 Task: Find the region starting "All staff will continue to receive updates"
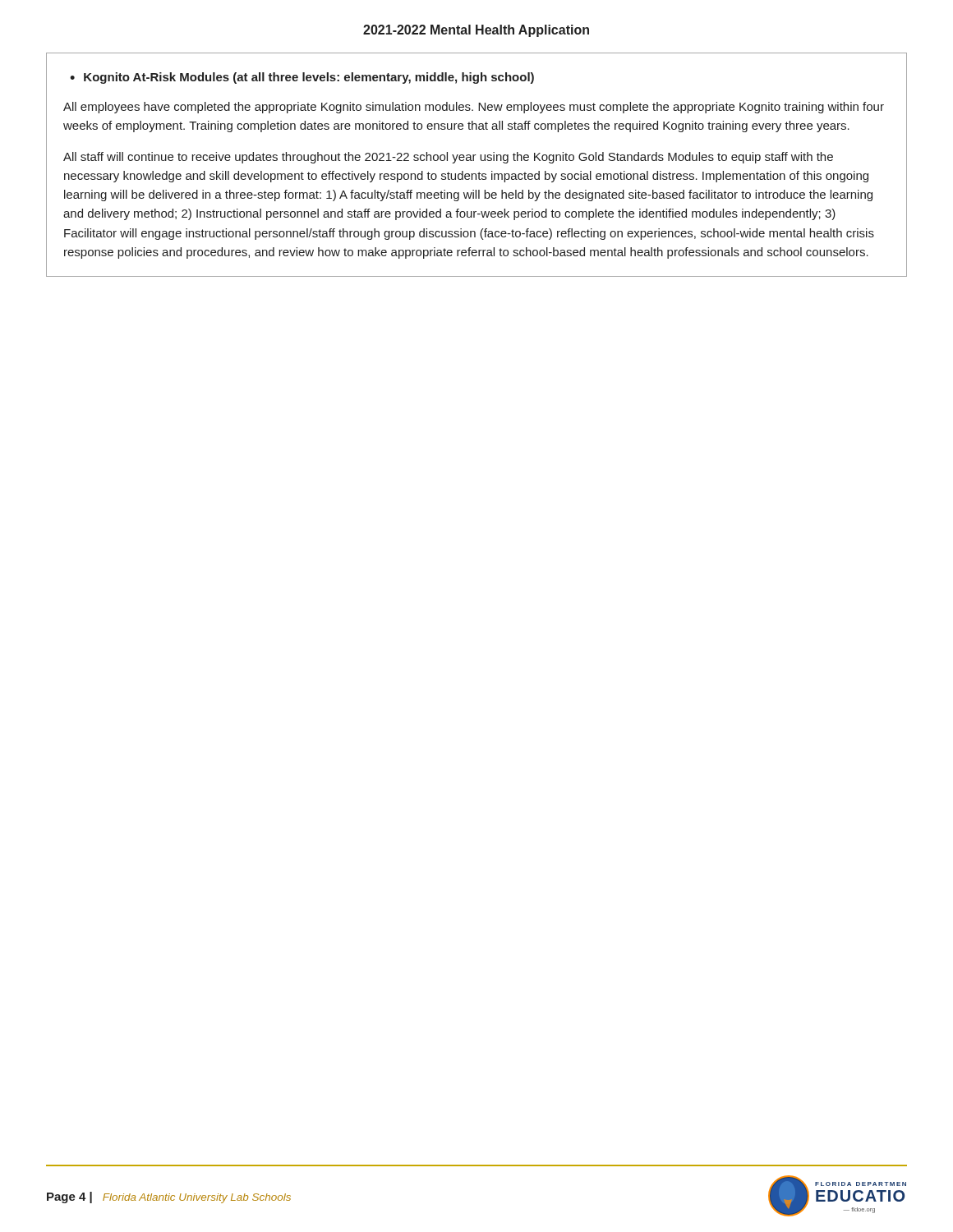(469, 204)
